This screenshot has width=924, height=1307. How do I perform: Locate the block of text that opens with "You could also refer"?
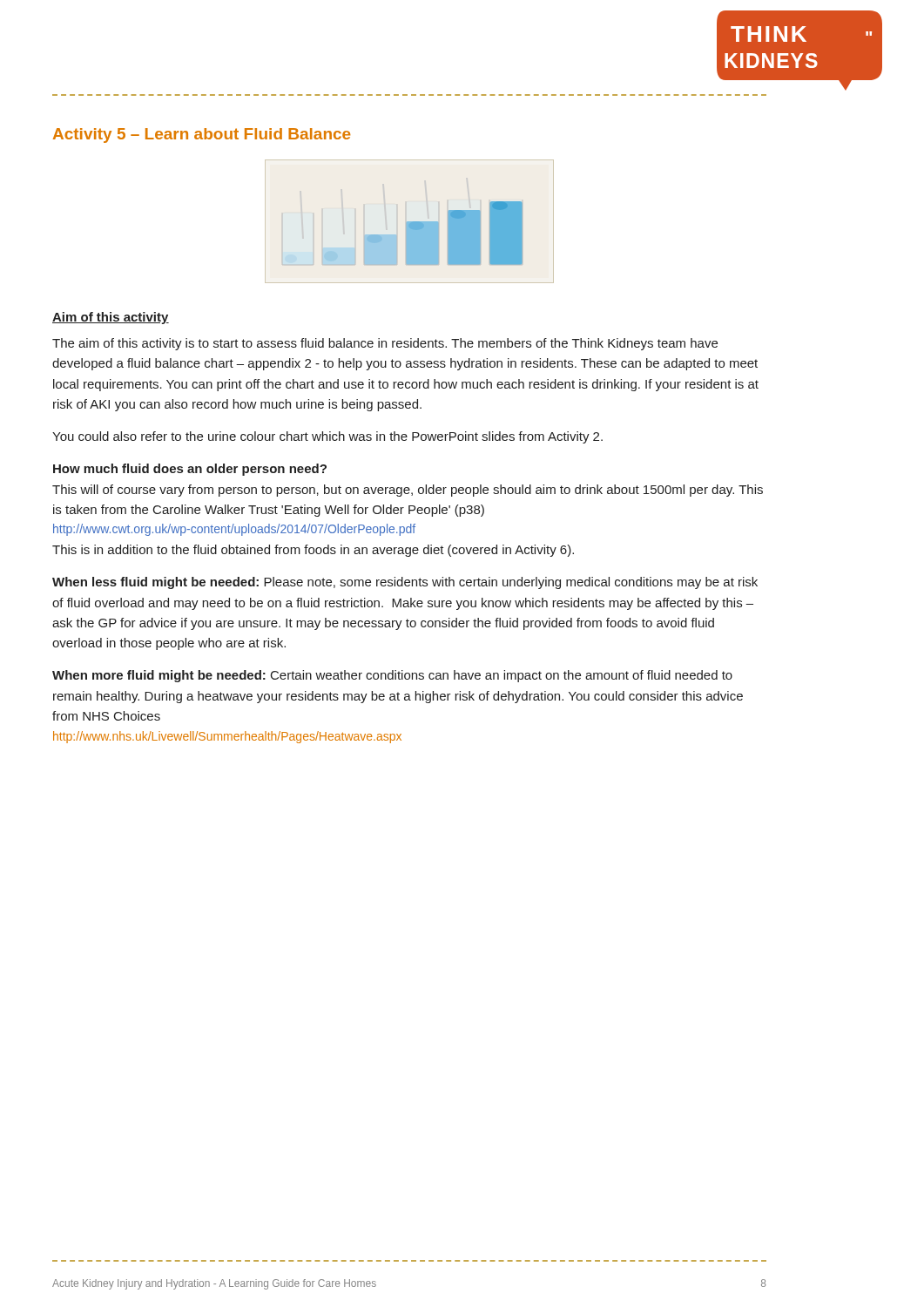tap(328, 436)
